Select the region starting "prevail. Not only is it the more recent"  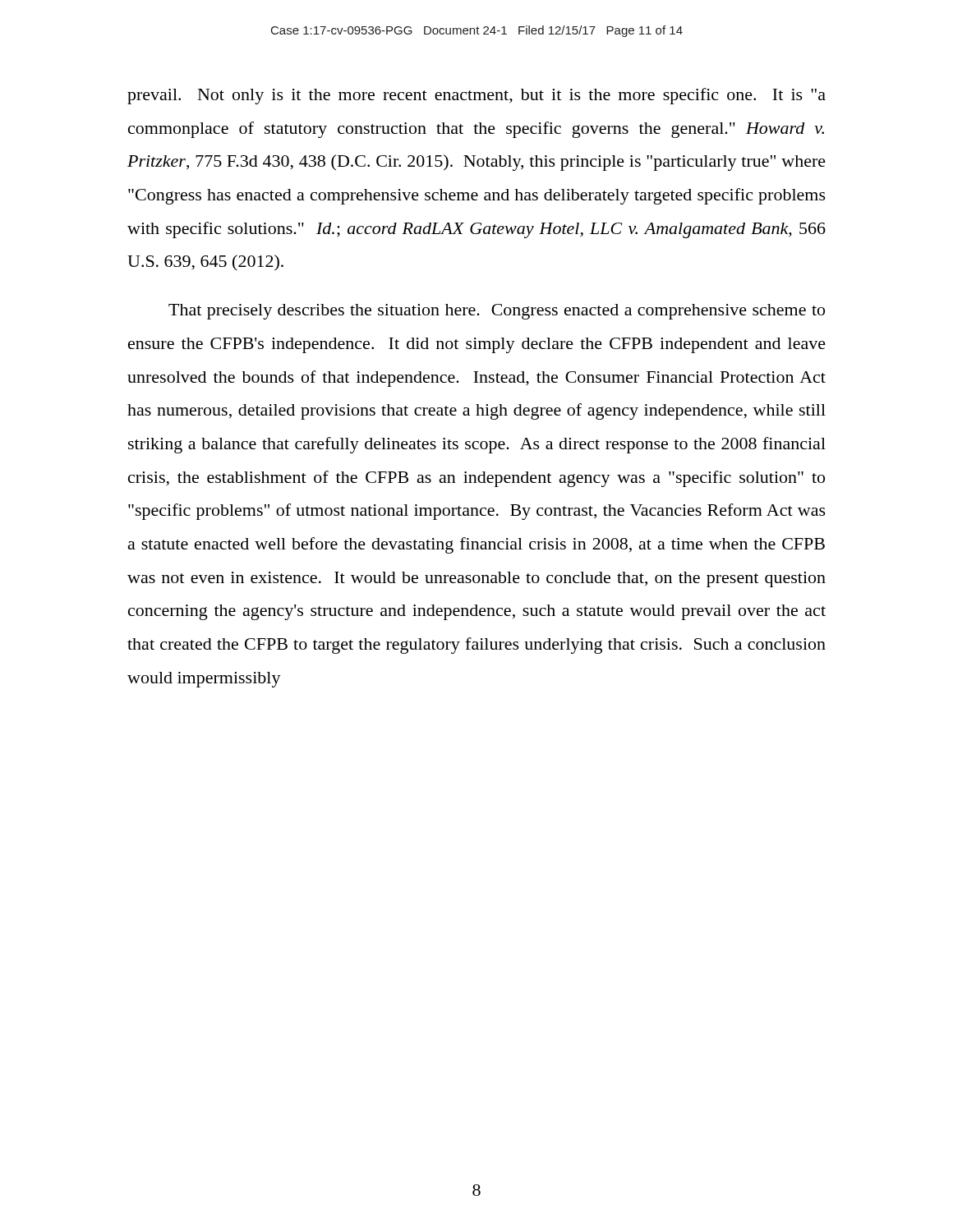click(476, 96)
